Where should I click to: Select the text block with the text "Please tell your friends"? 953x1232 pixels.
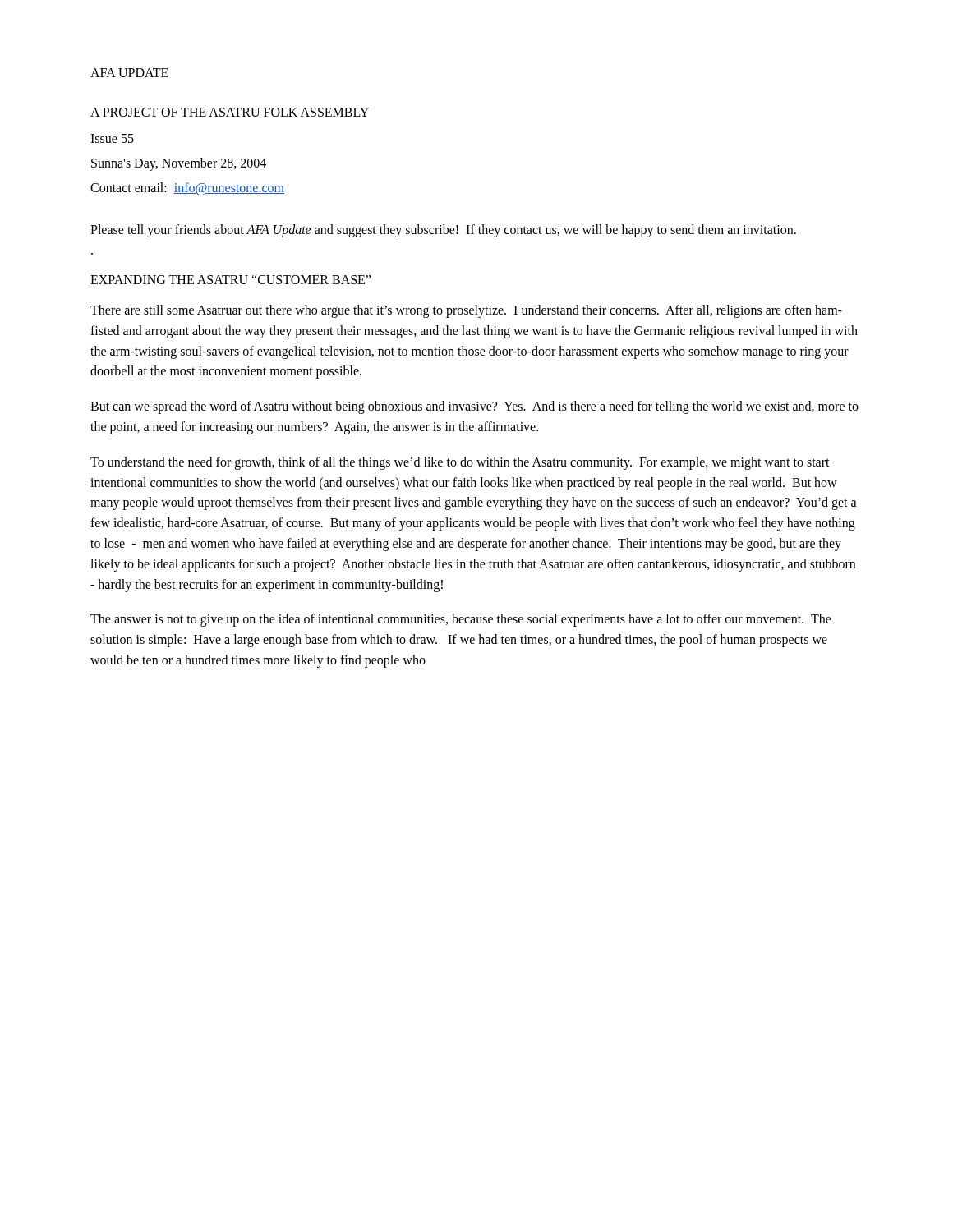point(443,230)
